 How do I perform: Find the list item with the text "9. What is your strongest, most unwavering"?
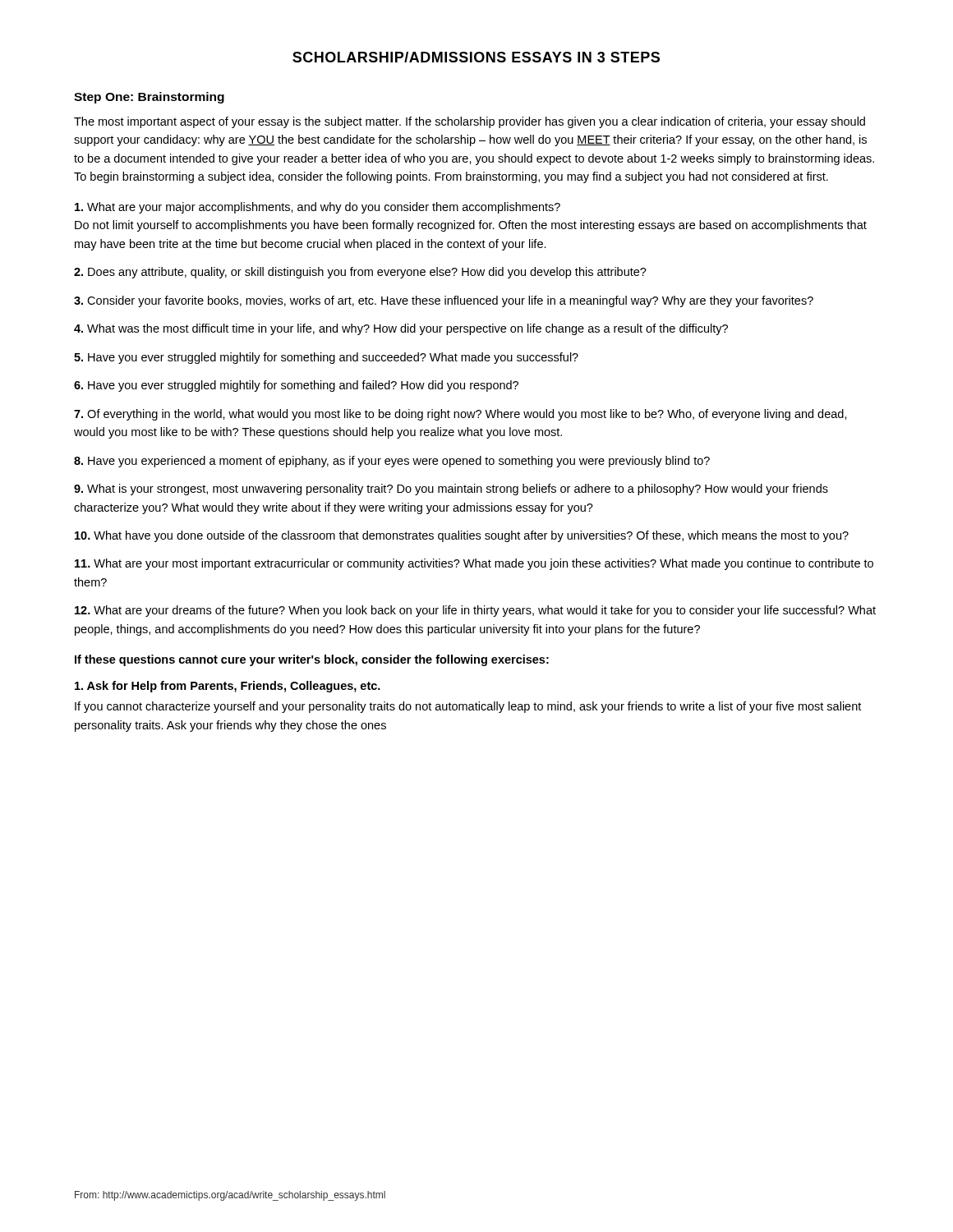tap(451, 498)
